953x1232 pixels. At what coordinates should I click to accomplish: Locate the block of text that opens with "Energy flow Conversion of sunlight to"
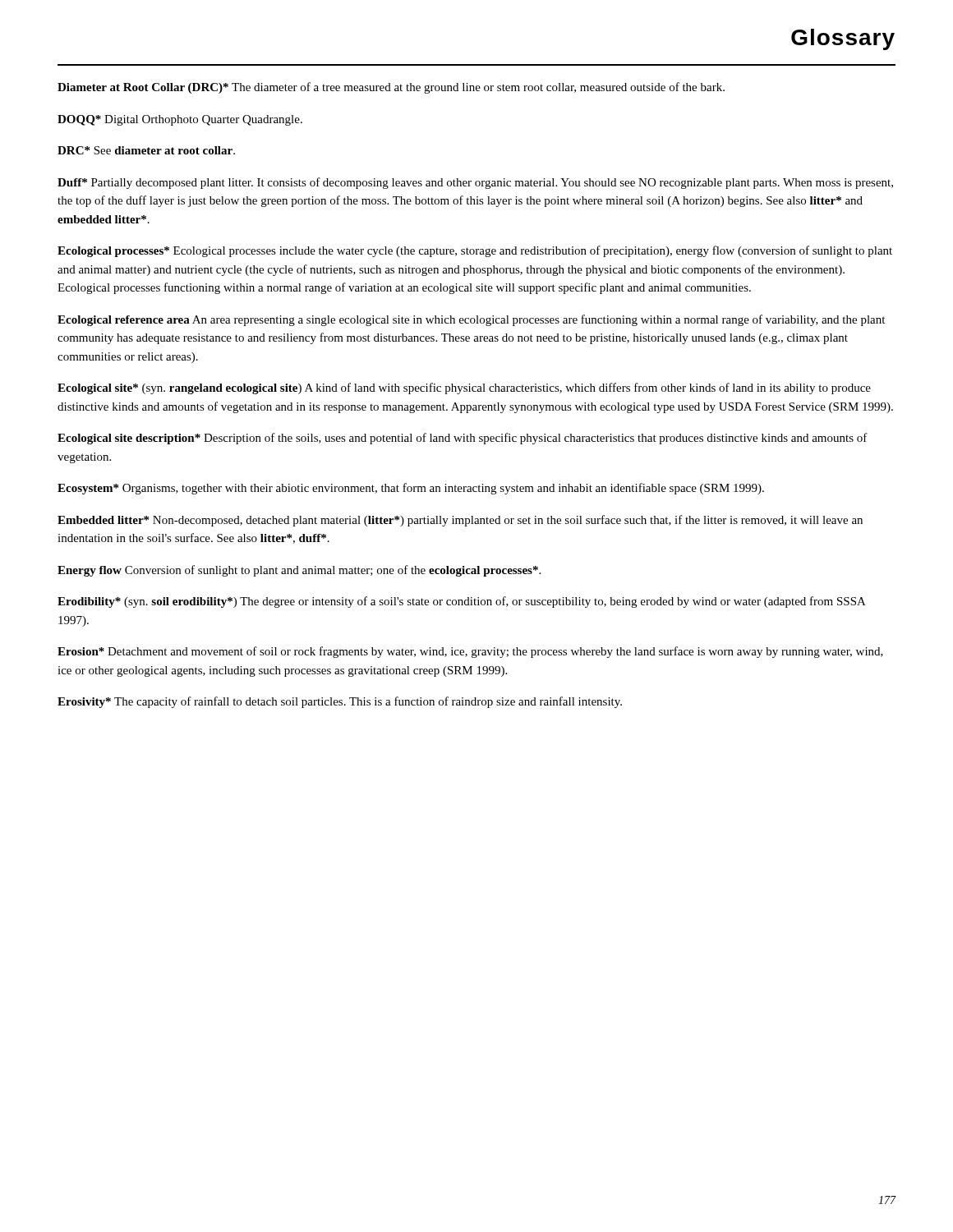[300, 570]
